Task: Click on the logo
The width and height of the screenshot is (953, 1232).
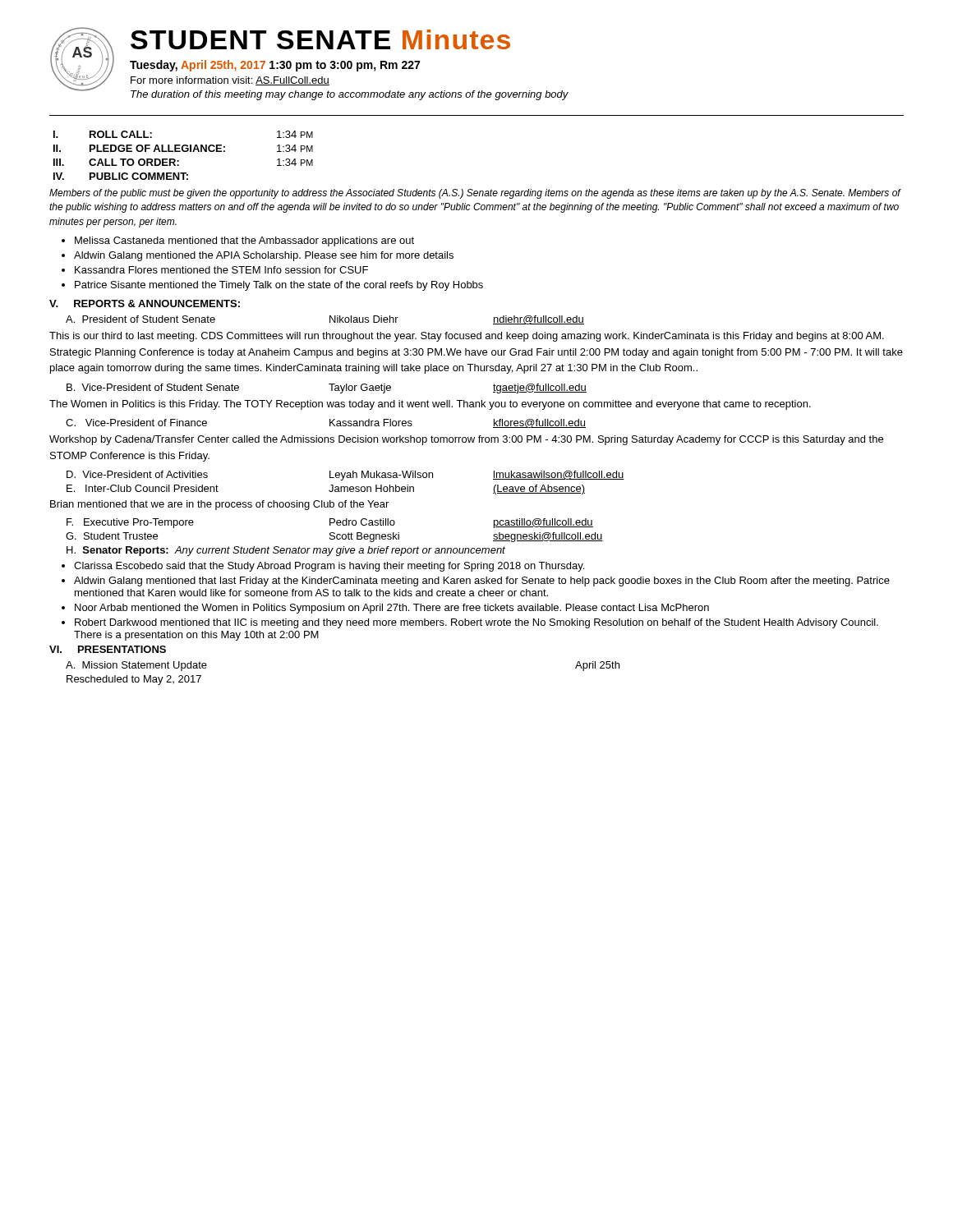Action: pyautogui.click(x=82, y=59)
